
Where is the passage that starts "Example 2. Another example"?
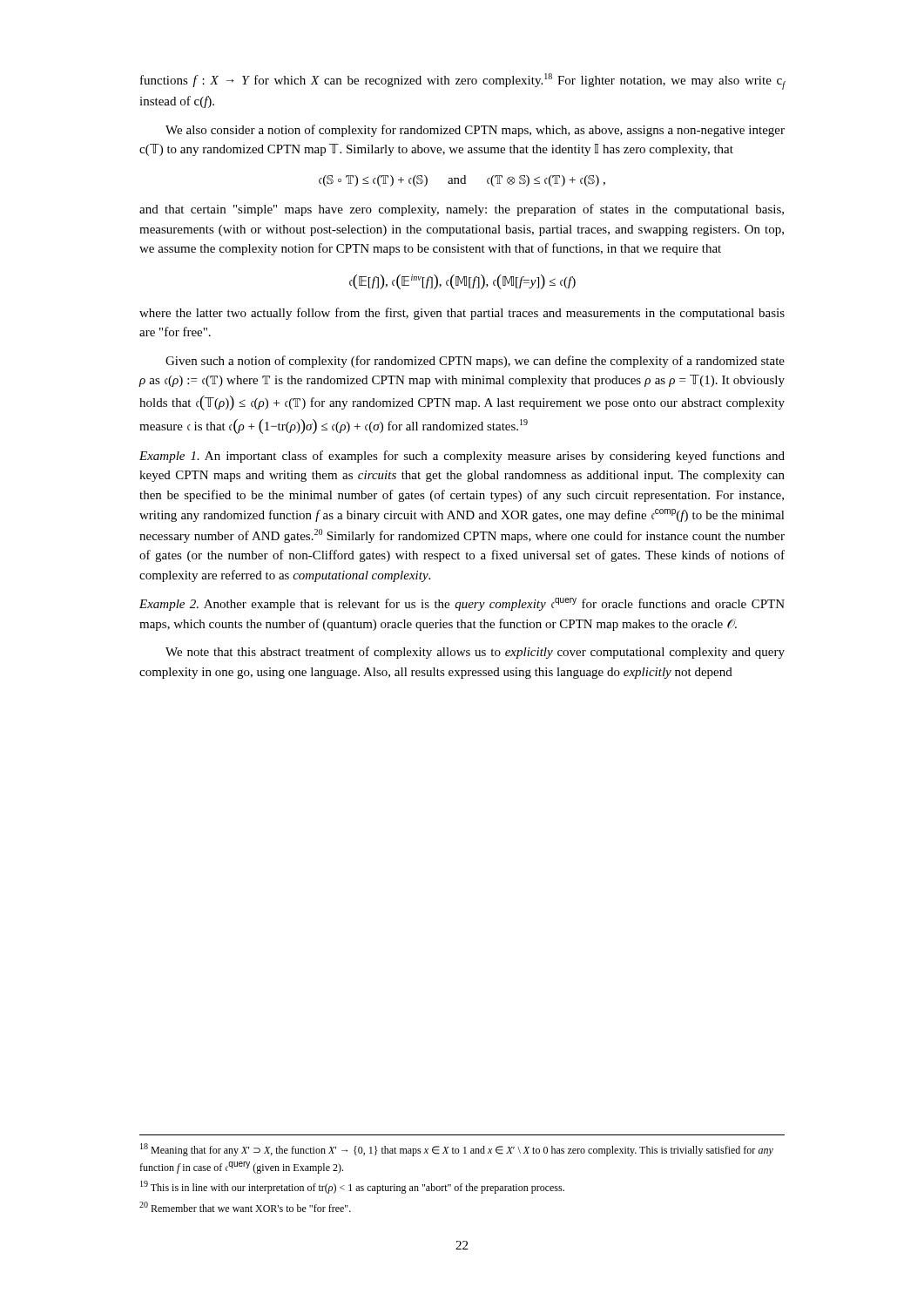[462, 613]
